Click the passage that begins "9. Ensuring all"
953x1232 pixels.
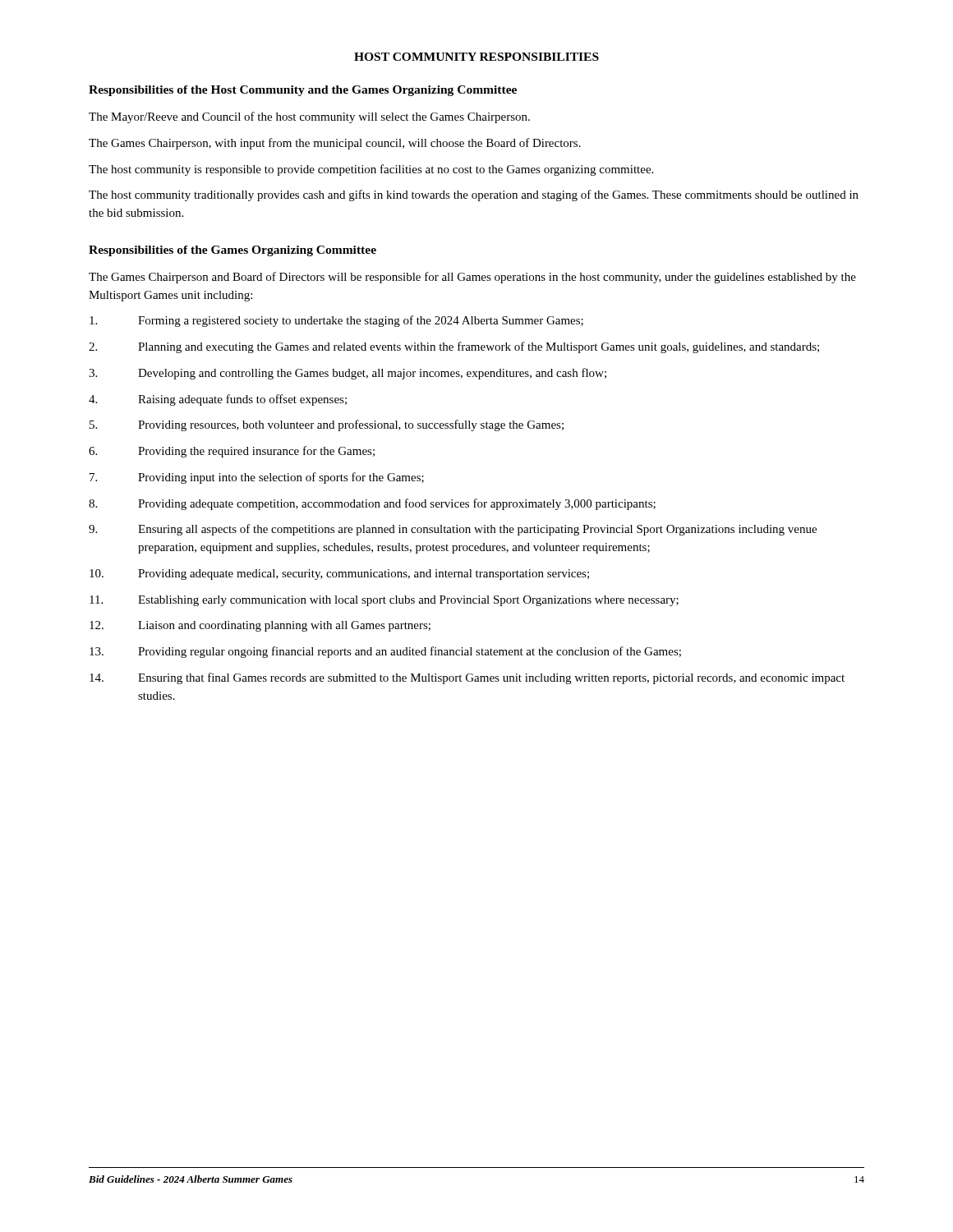click(x=476, y=543)
